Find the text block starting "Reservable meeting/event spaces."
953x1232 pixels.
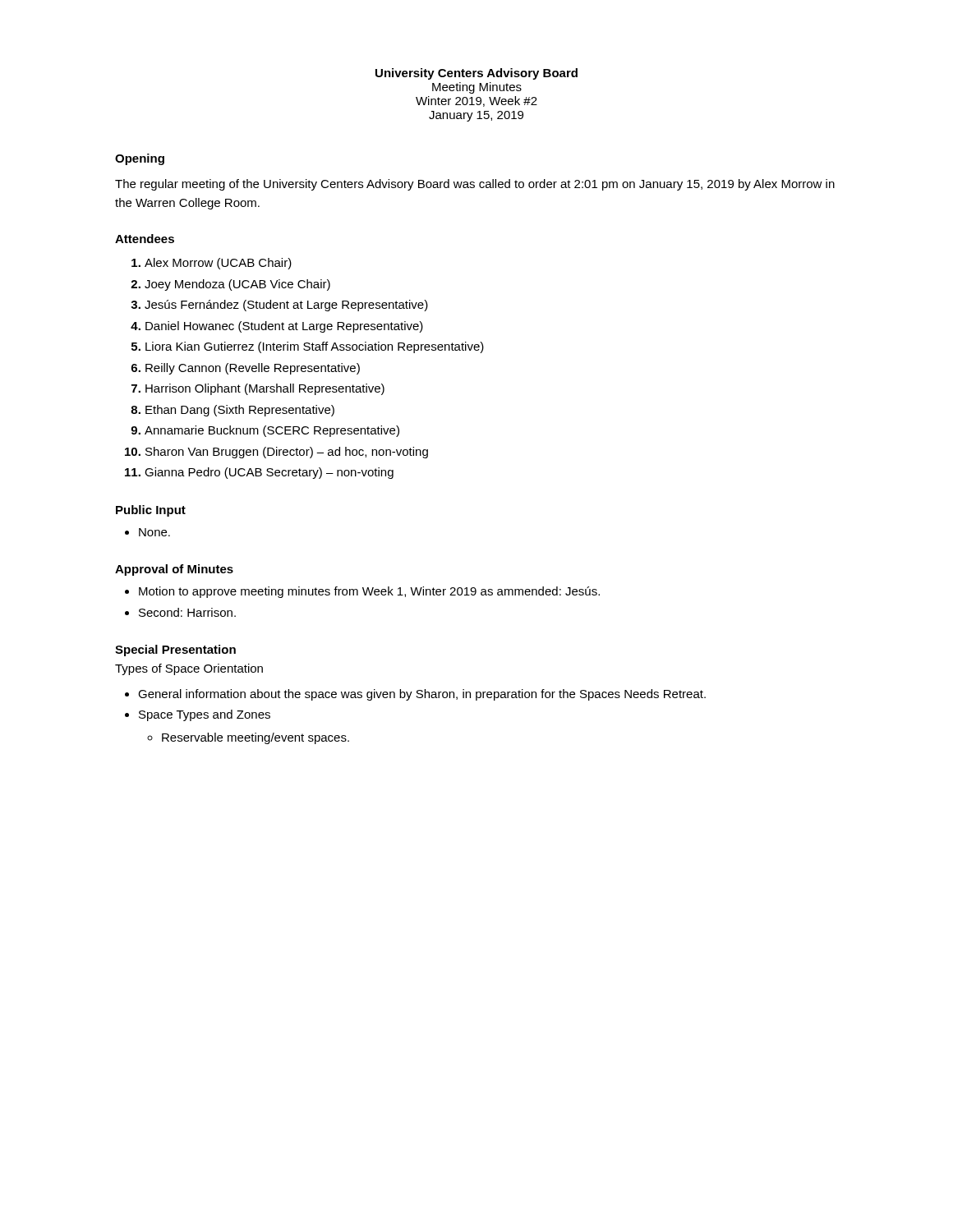point(256,737)
